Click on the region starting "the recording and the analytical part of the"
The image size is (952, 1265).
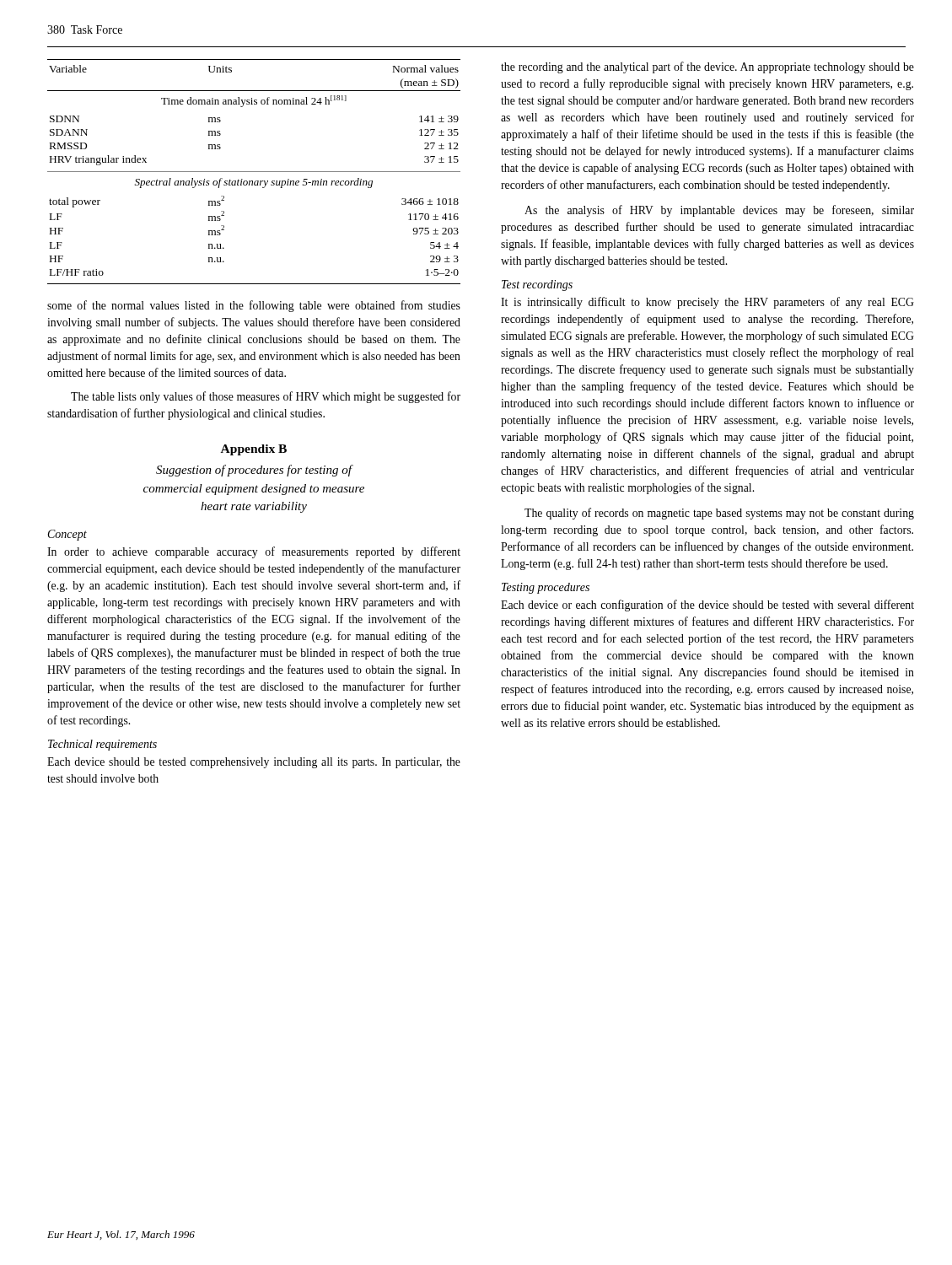coord(707,126)
